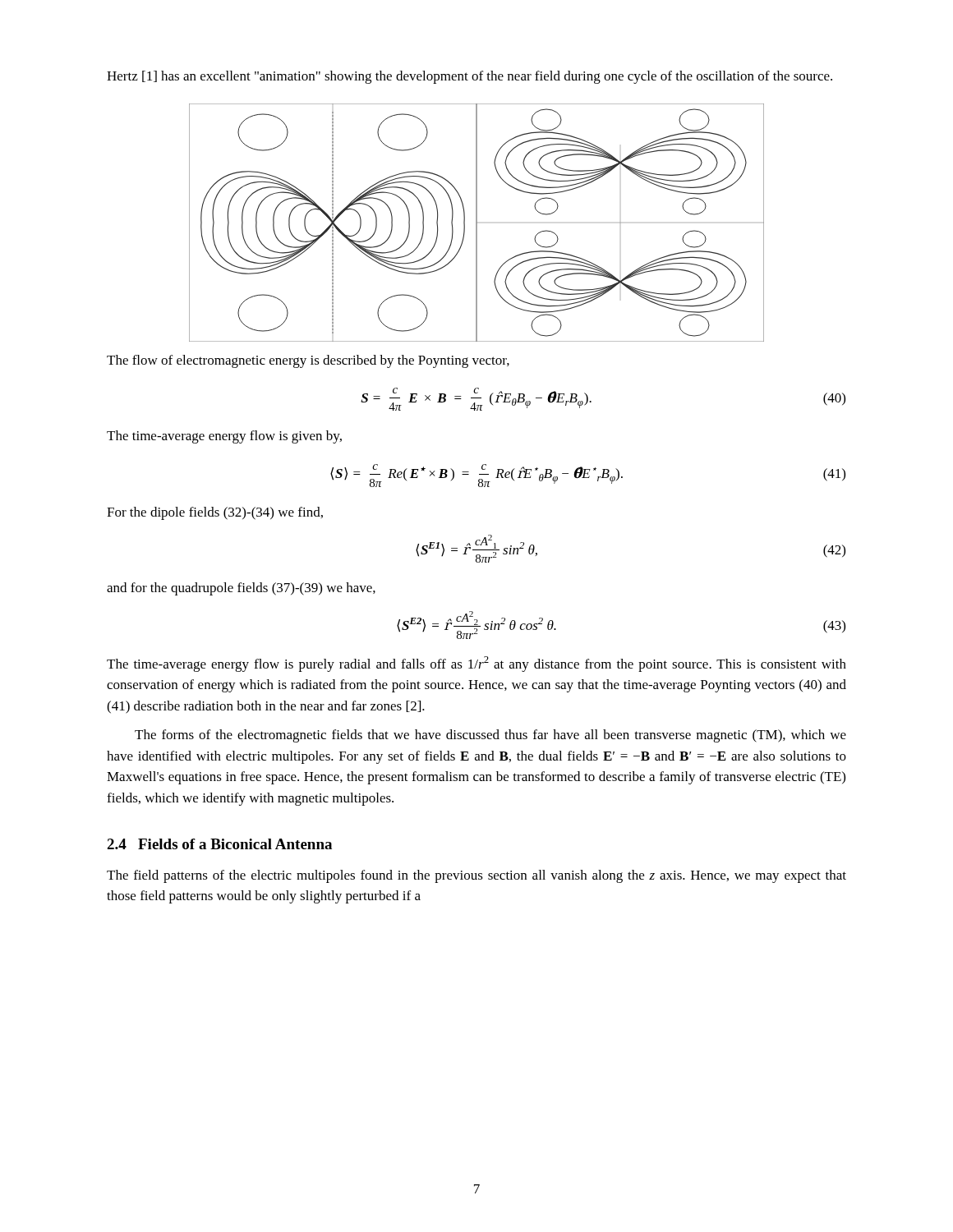
Task: Click on the region starting "For the dipole"
Action: (x=215, y=512)
